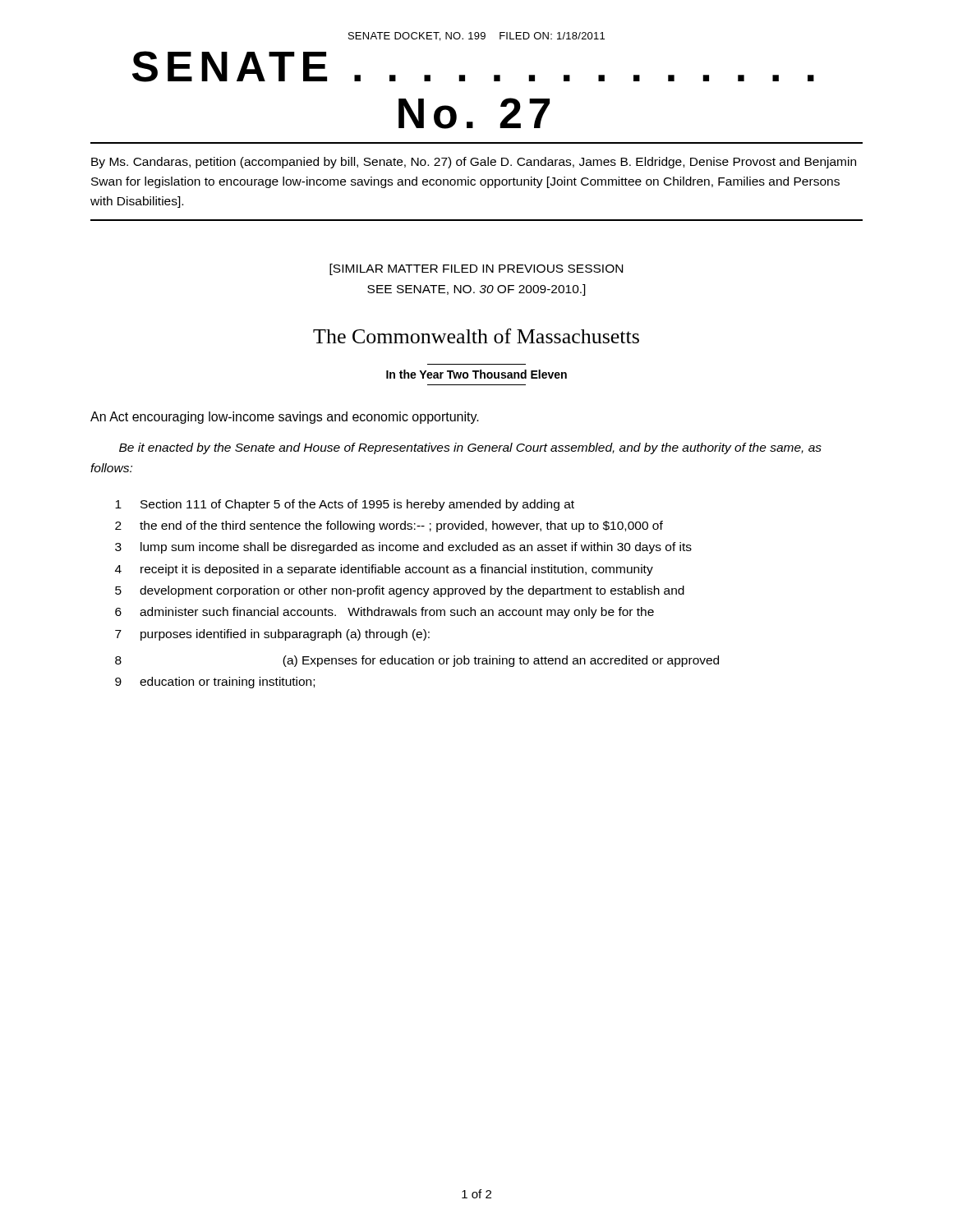This screenshot has height=1232, width=953.
Task: Click on the list item with the text "3 lump sum income shall"
Action: pos(476,547)
